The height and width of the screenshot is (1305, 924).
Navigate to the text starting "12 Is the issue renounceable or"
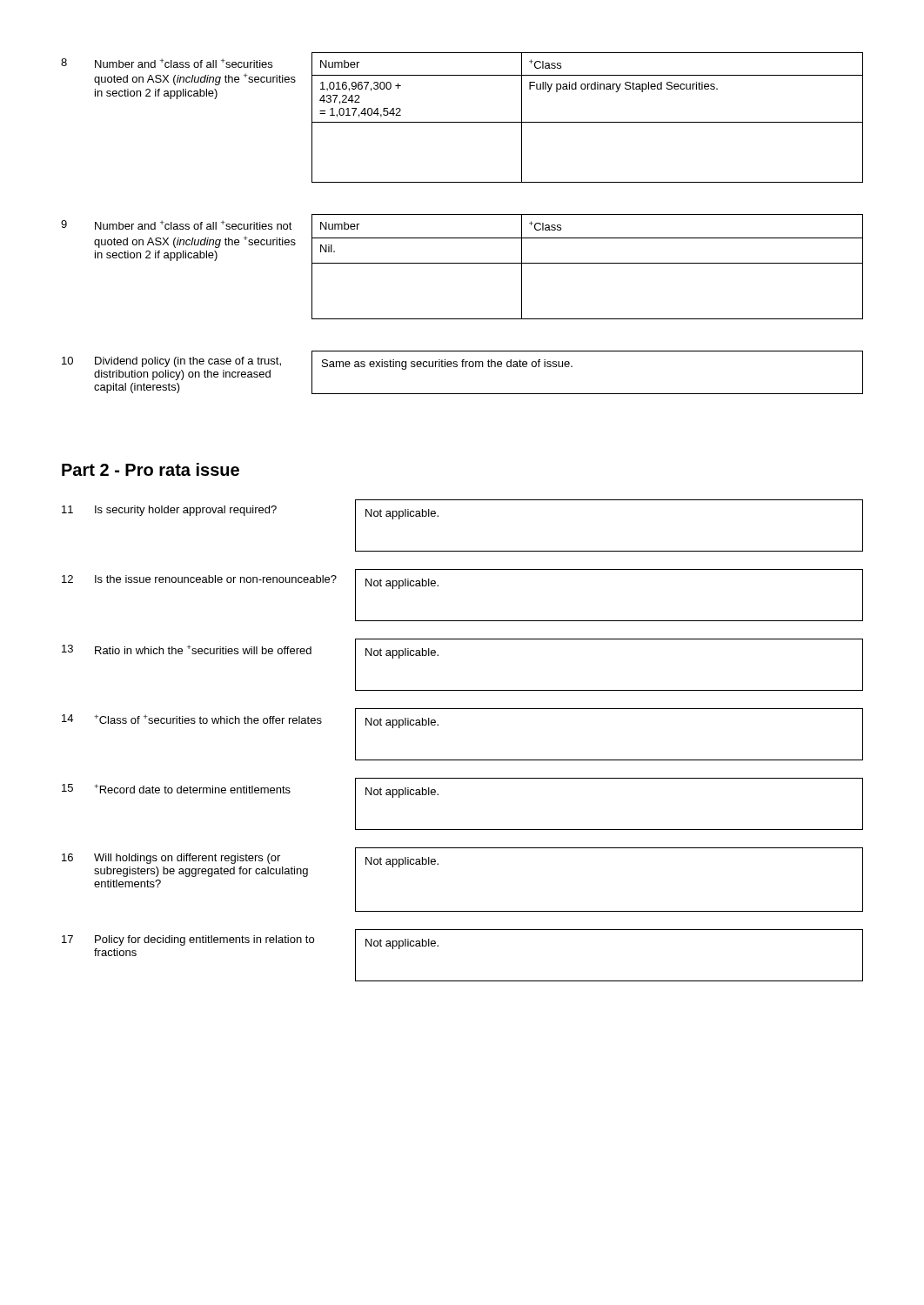(x=462, y=595)
